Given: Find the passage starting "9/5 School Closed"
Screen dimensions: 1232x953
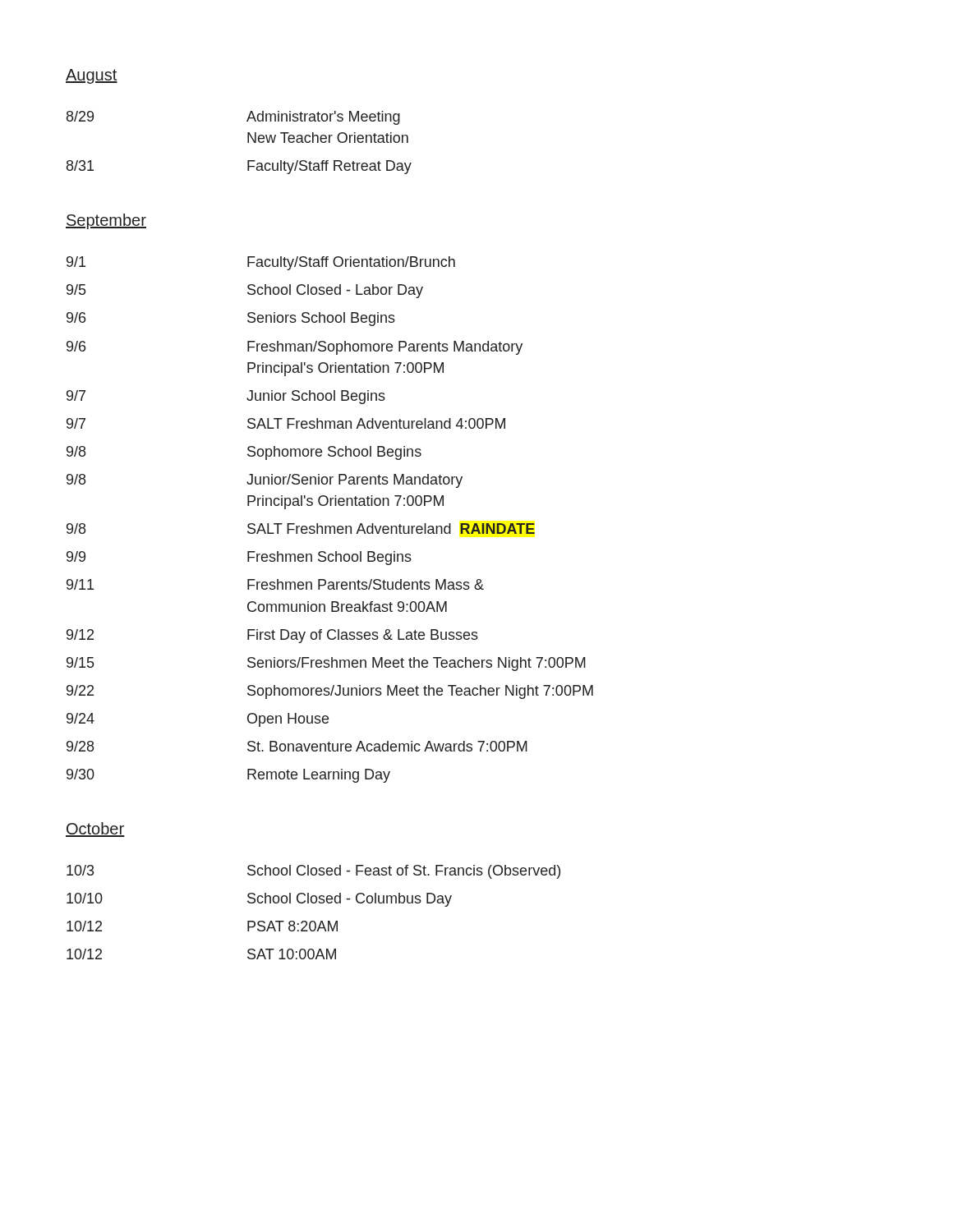Looking at the screenshot, I should click(245, 291).
